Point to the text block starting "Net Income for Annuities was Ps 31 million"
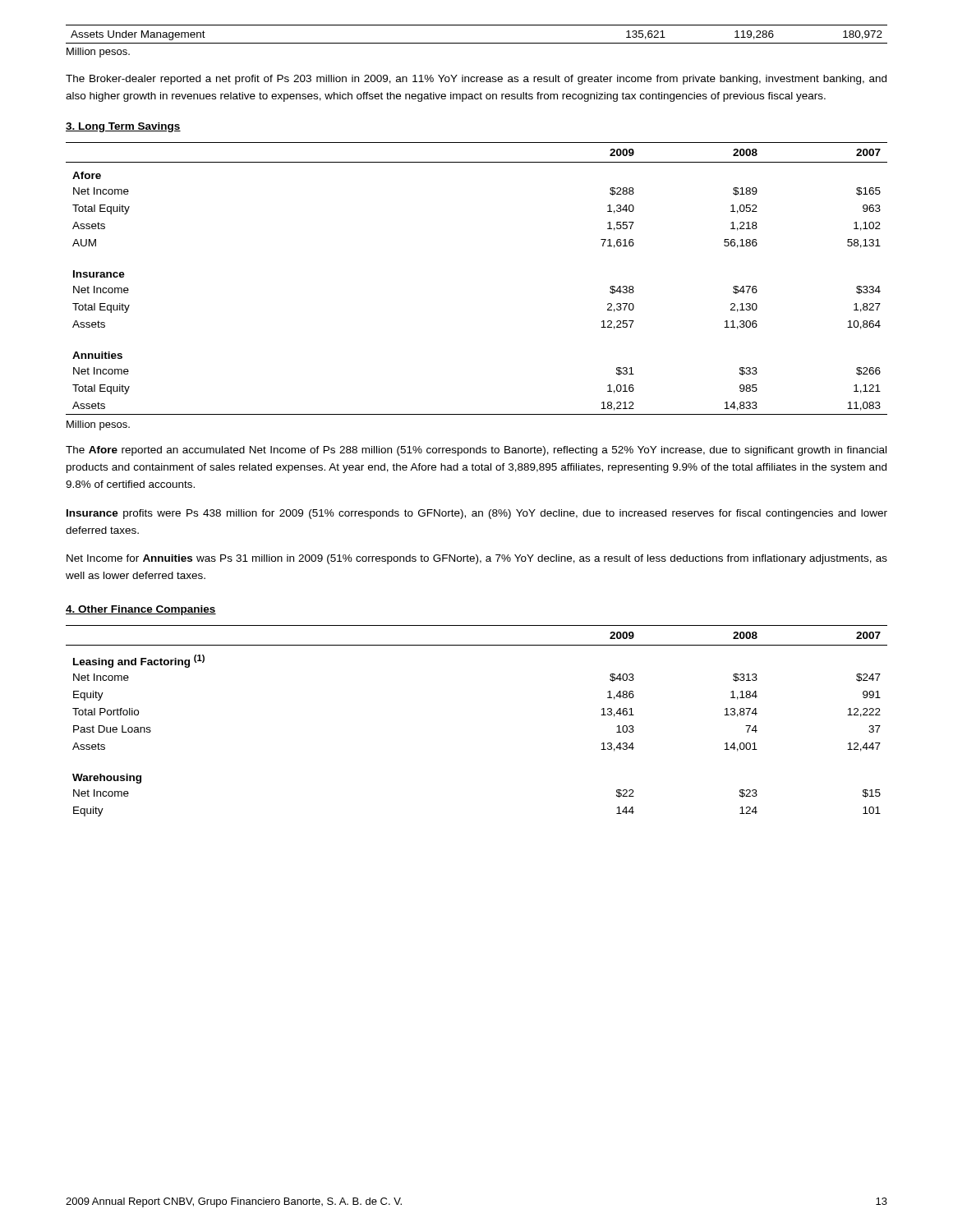 click(476, 567)
